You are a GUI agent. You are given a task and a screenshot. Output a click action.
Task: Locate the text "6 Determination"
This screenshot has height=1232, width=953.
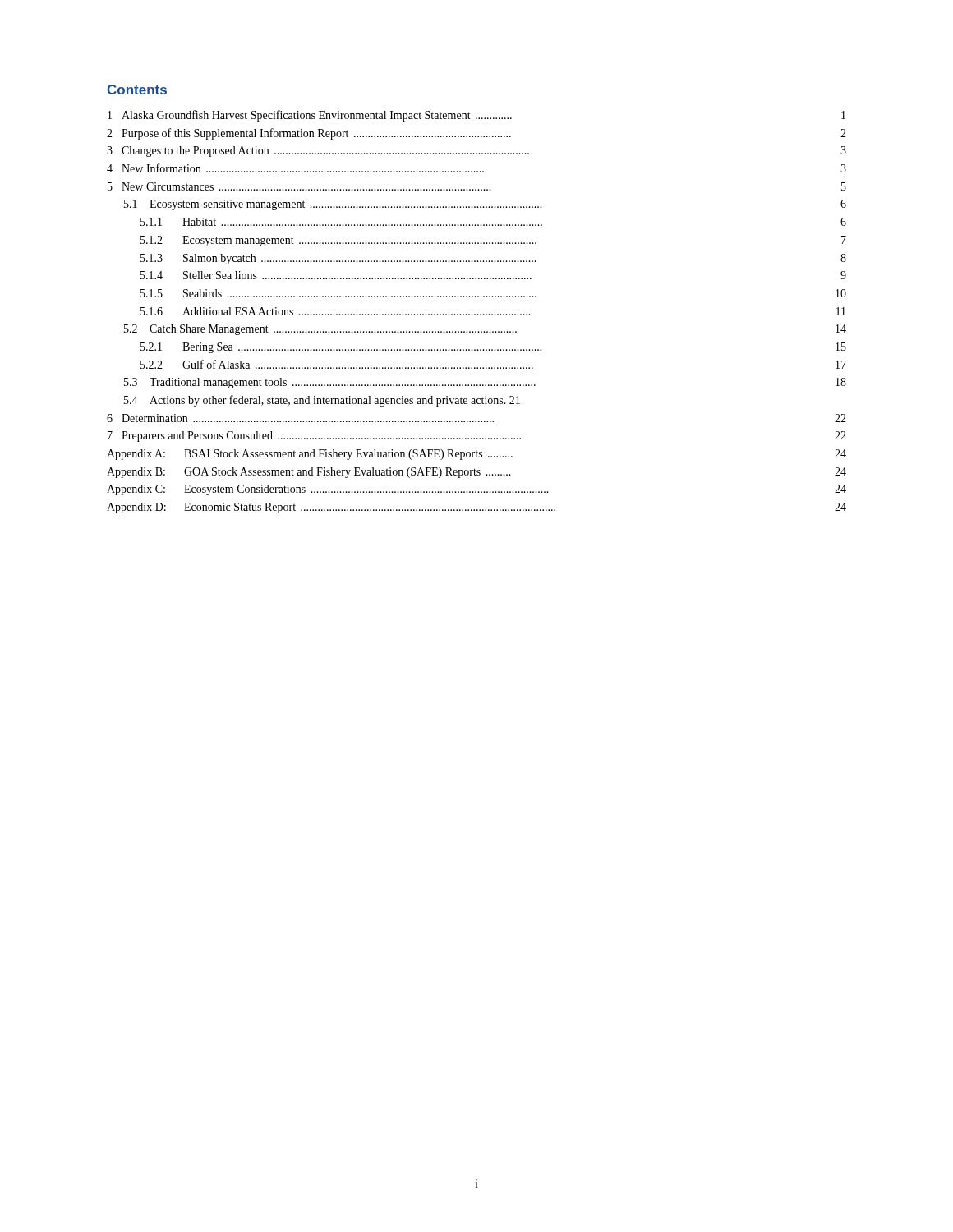476,419
